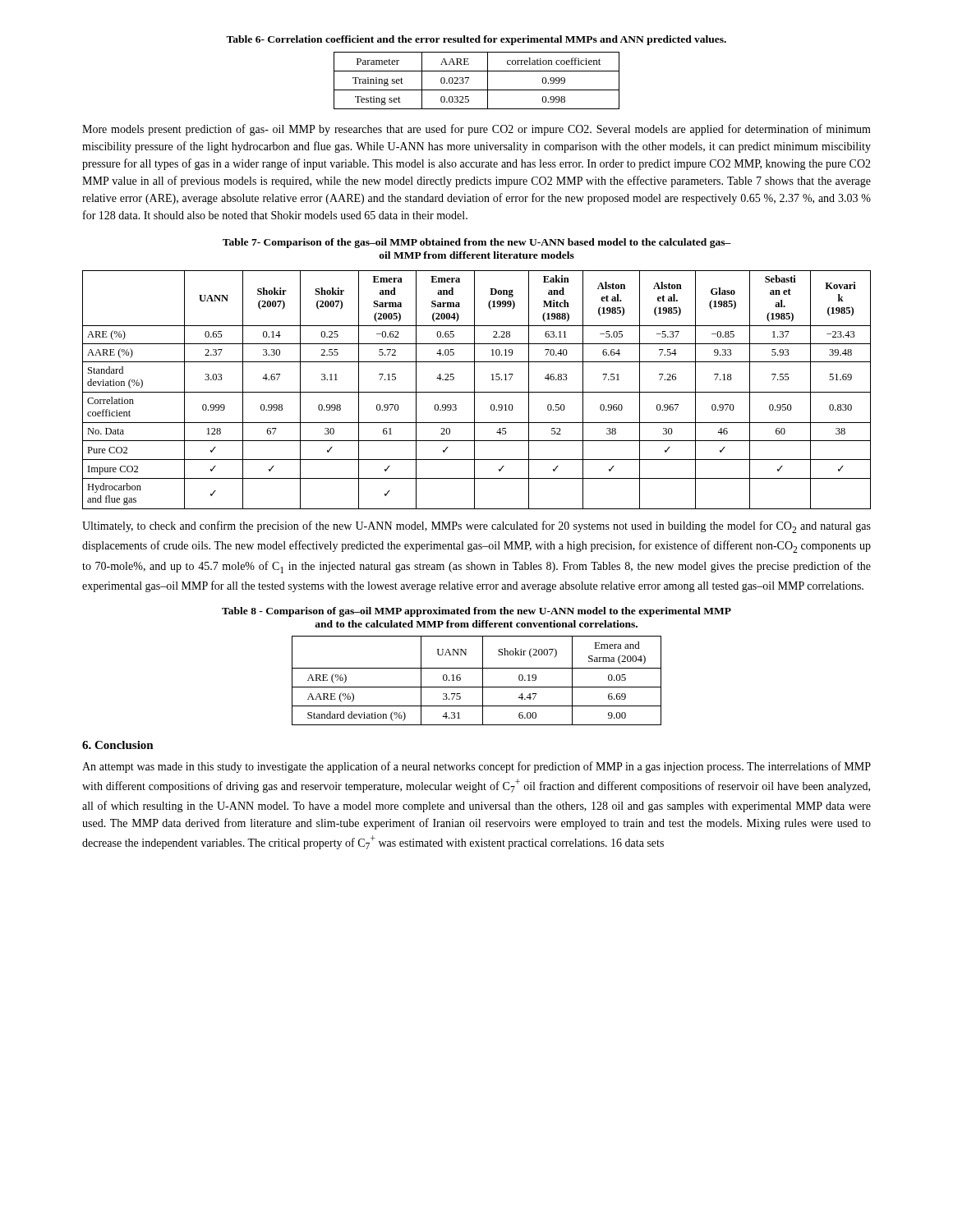Where is the caption that starts "Table 8 - Comparison of gas–oil MMP approximated"?
The image size is (953, 1232).
coord(476,617)
